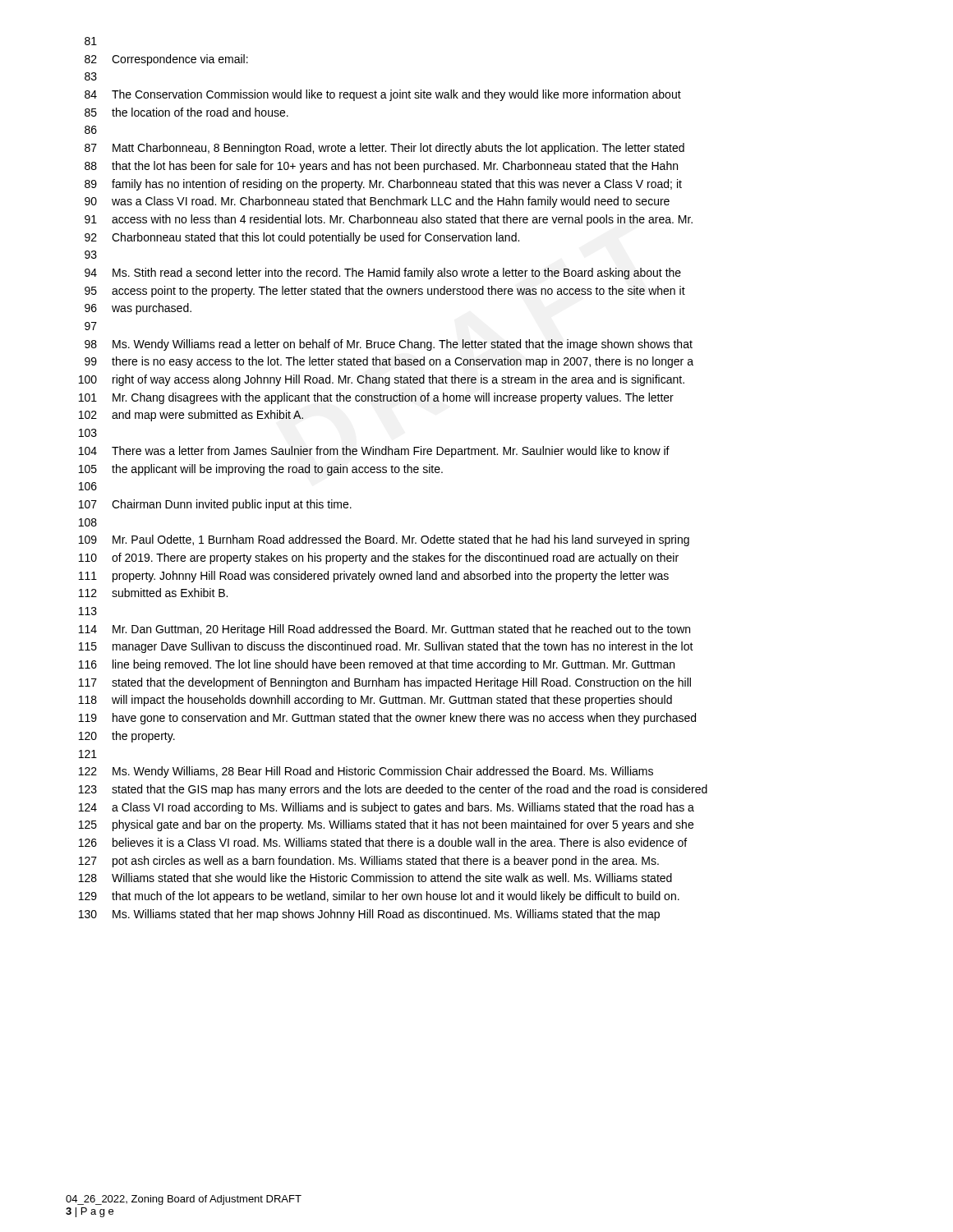Select the text starting "104 There was a letter from James"
The image size is (953, 1232).
[x=374, y=452]
